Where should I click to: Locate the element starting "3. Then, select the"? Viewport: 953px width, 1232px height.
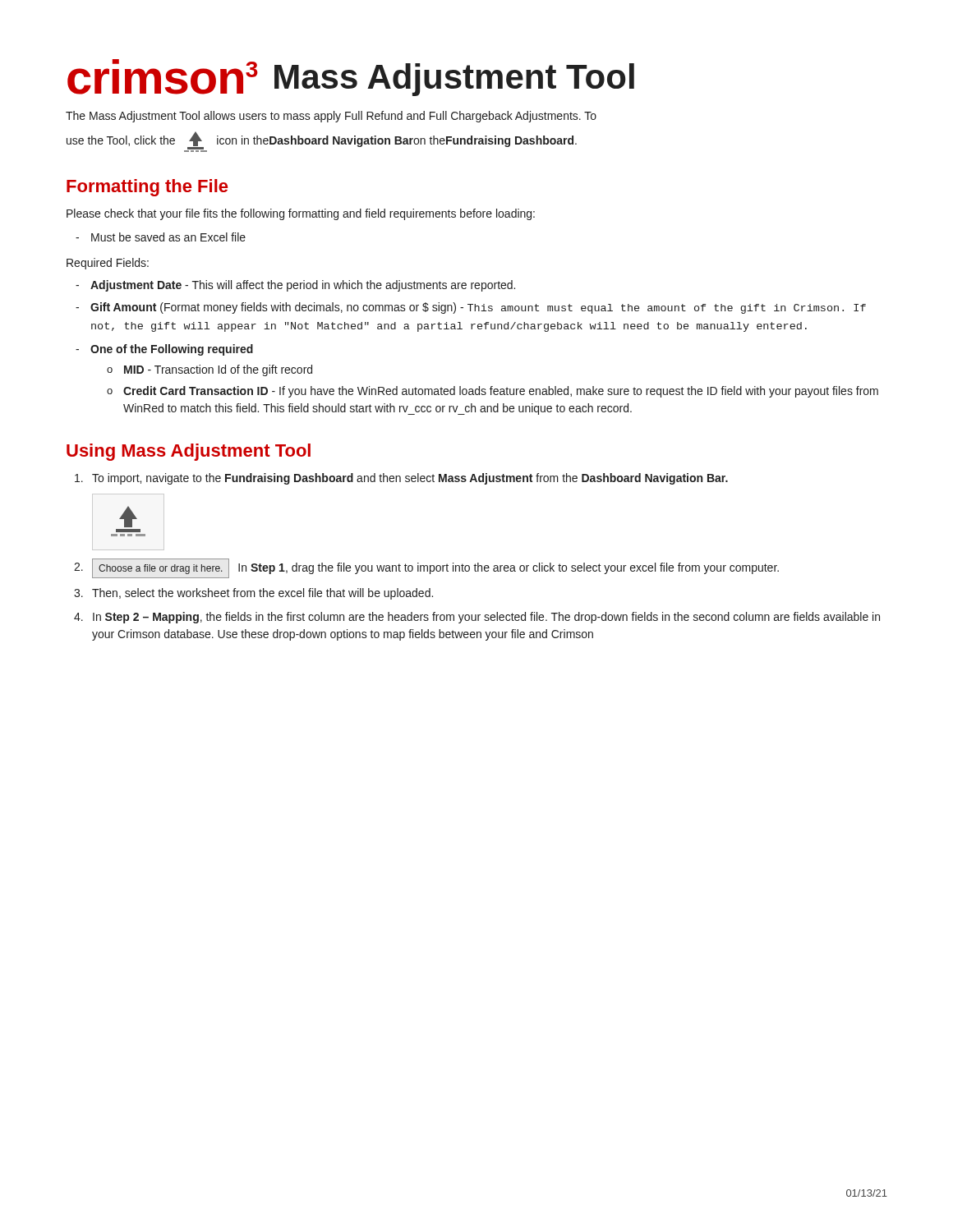(254, 593)
